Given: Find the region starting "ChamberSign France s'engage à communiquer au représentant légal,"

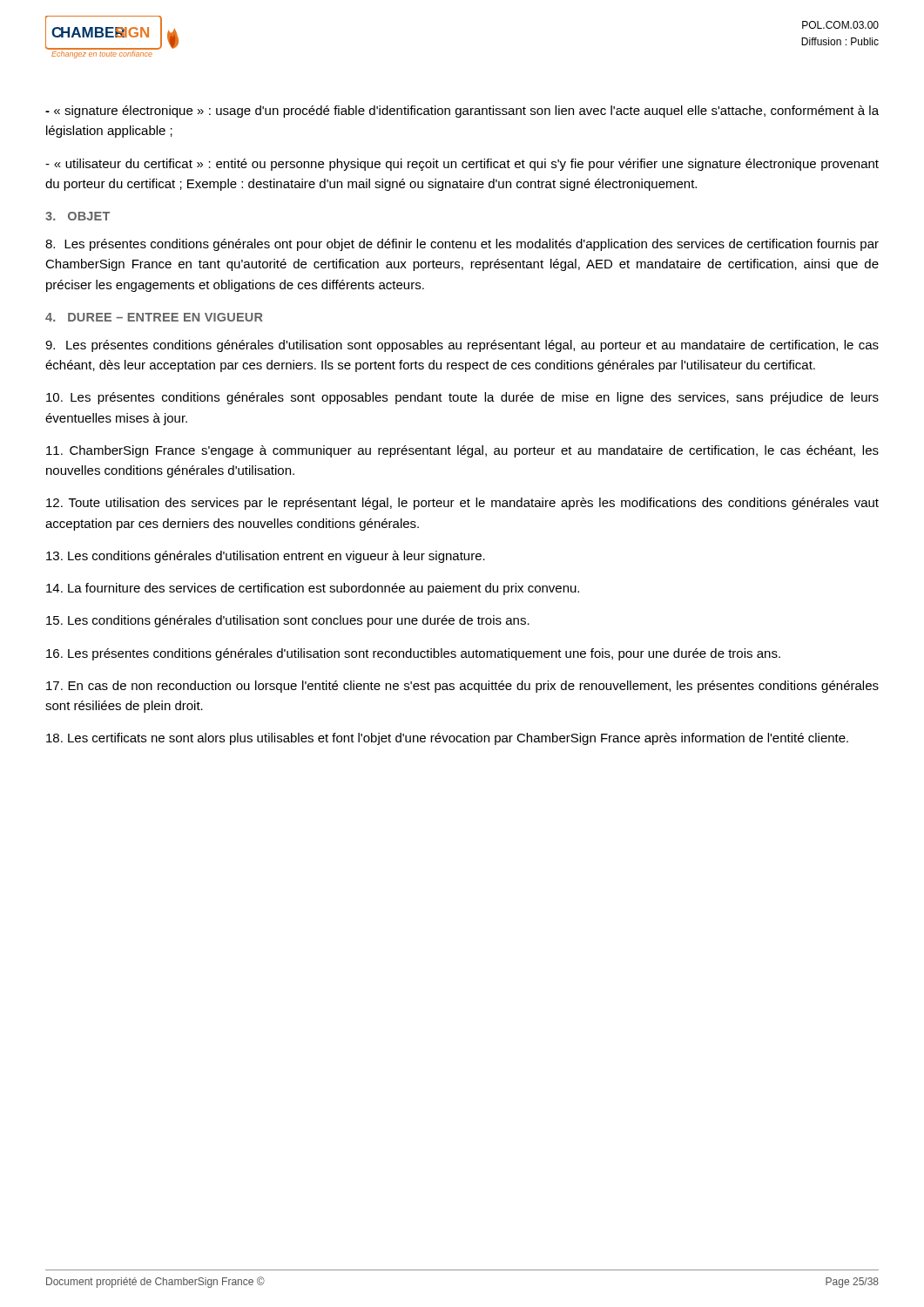Looking at the screenshot, I should point(462,460).
